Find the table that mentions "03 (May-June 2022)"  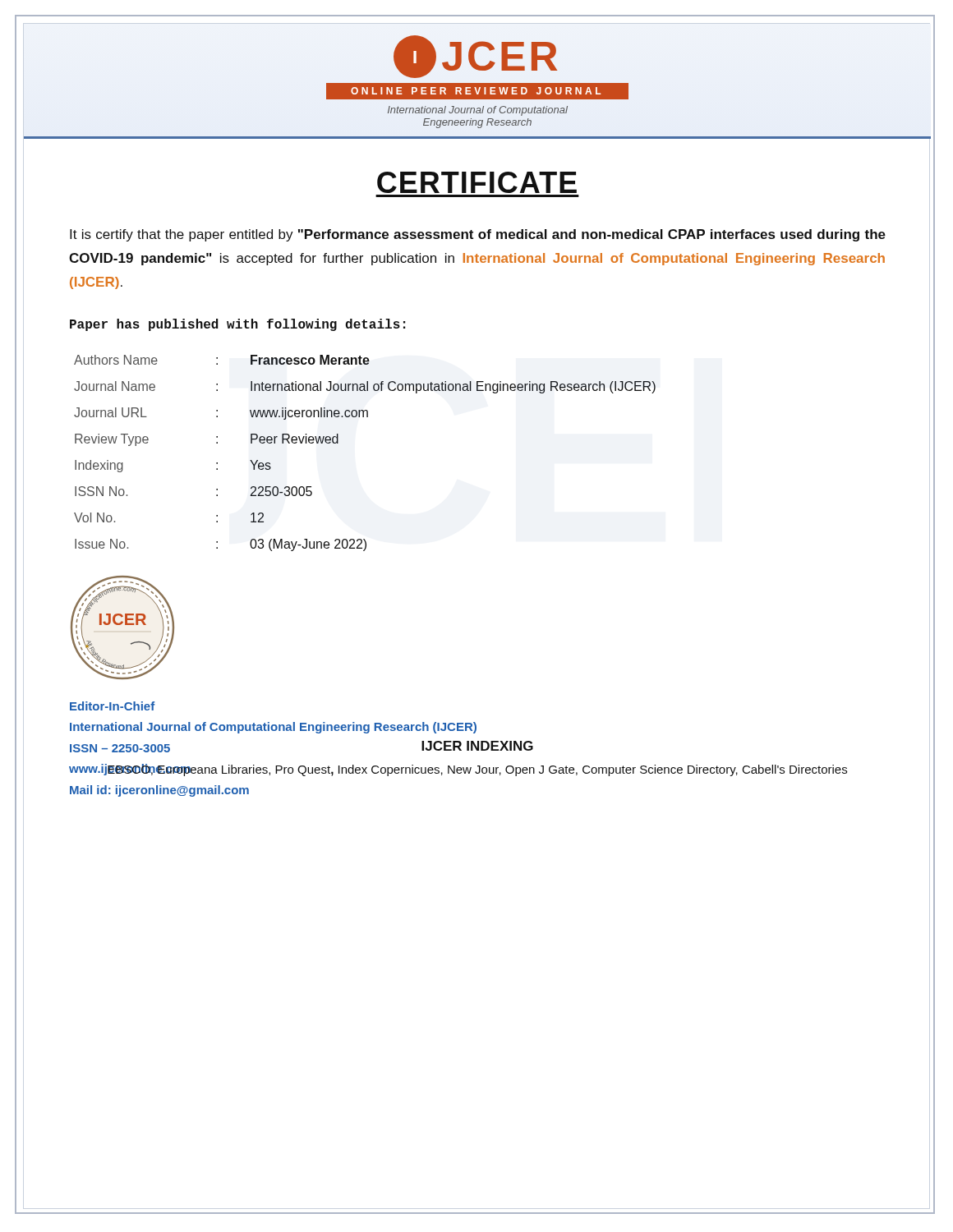[477, 452]
